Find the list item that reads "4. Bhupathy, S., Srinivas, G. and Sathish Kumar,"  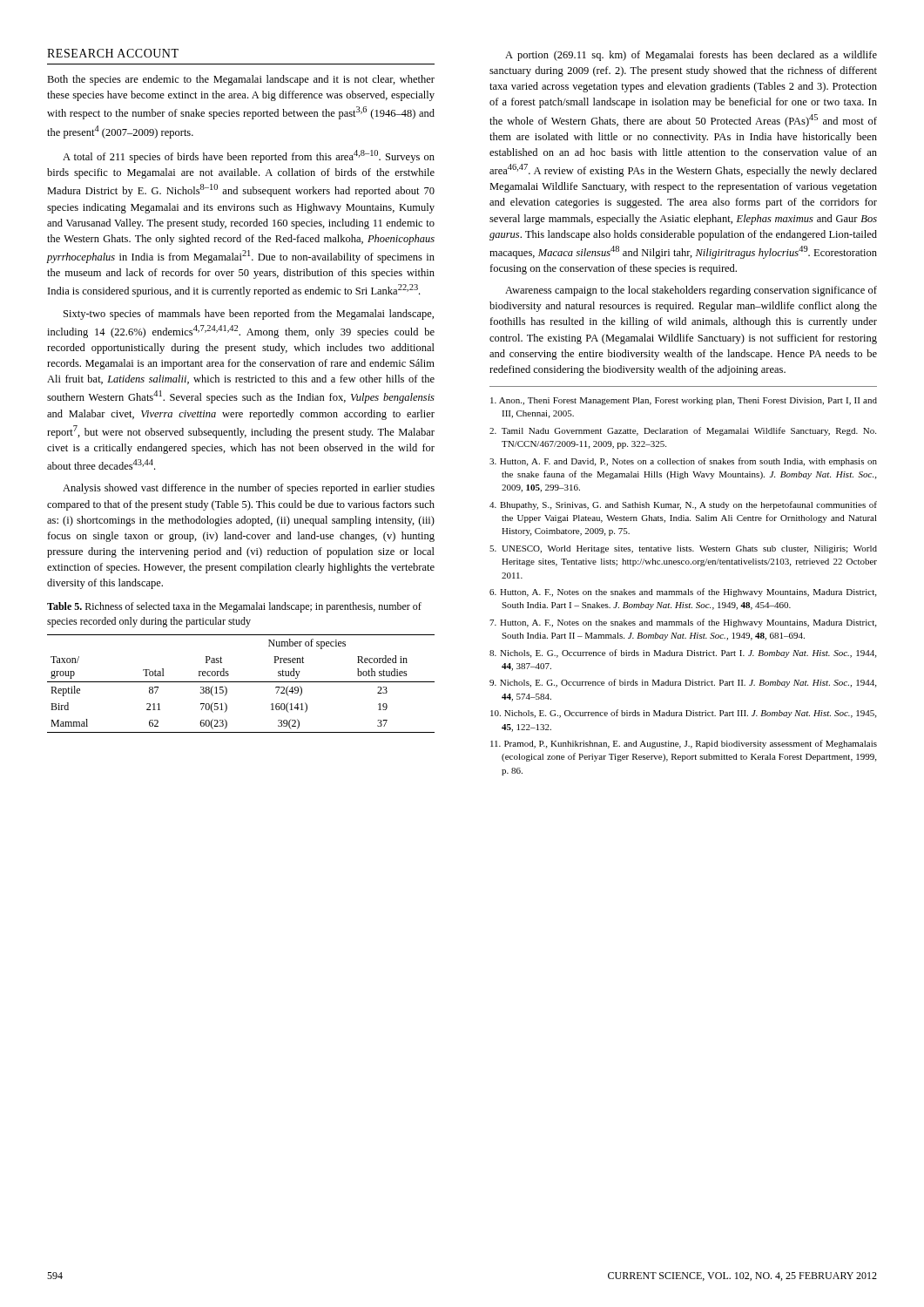tap(683, 518)
